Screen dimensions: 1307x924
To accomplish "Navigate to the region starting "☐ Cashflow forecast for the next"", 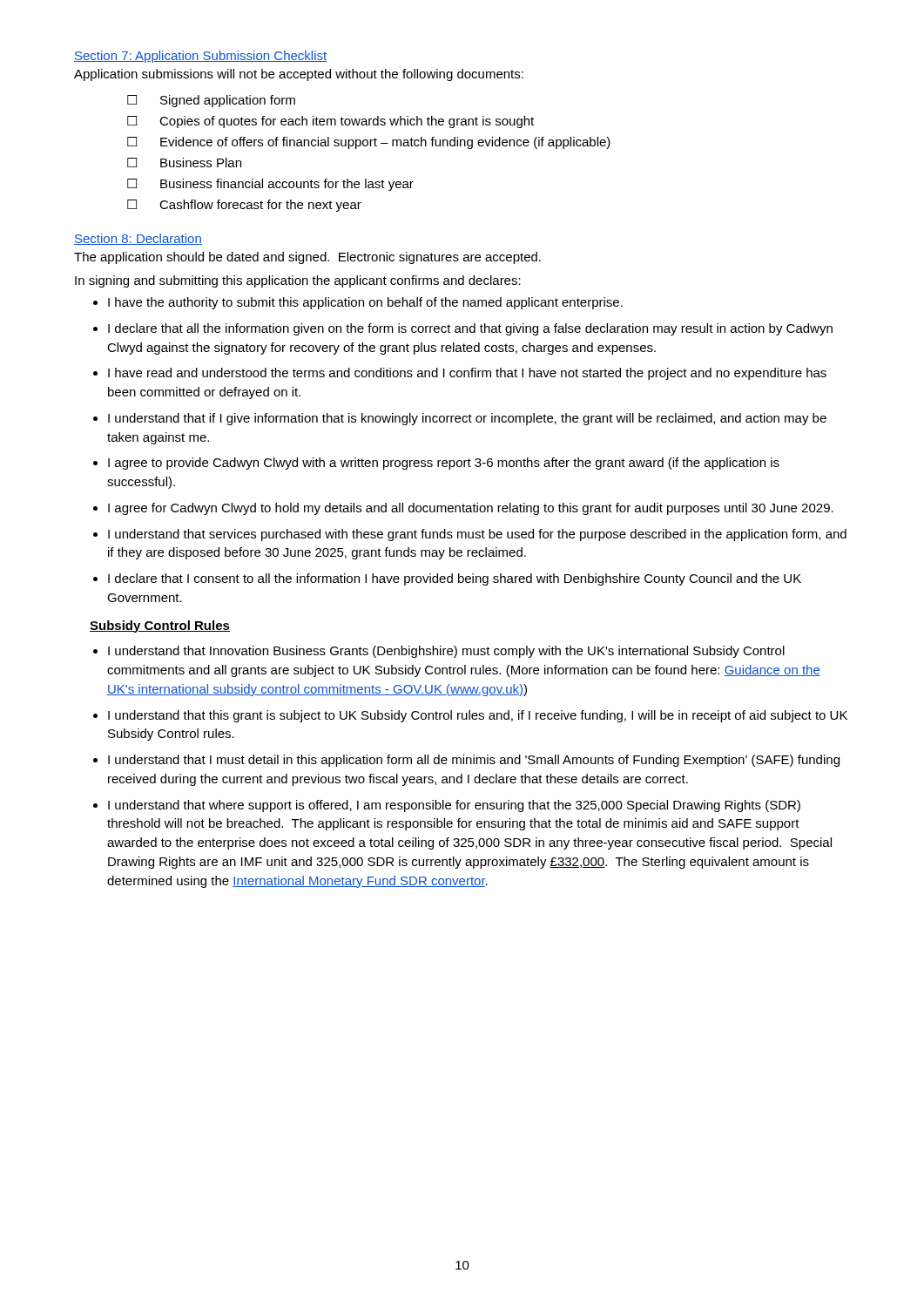I will coord(244,206).
